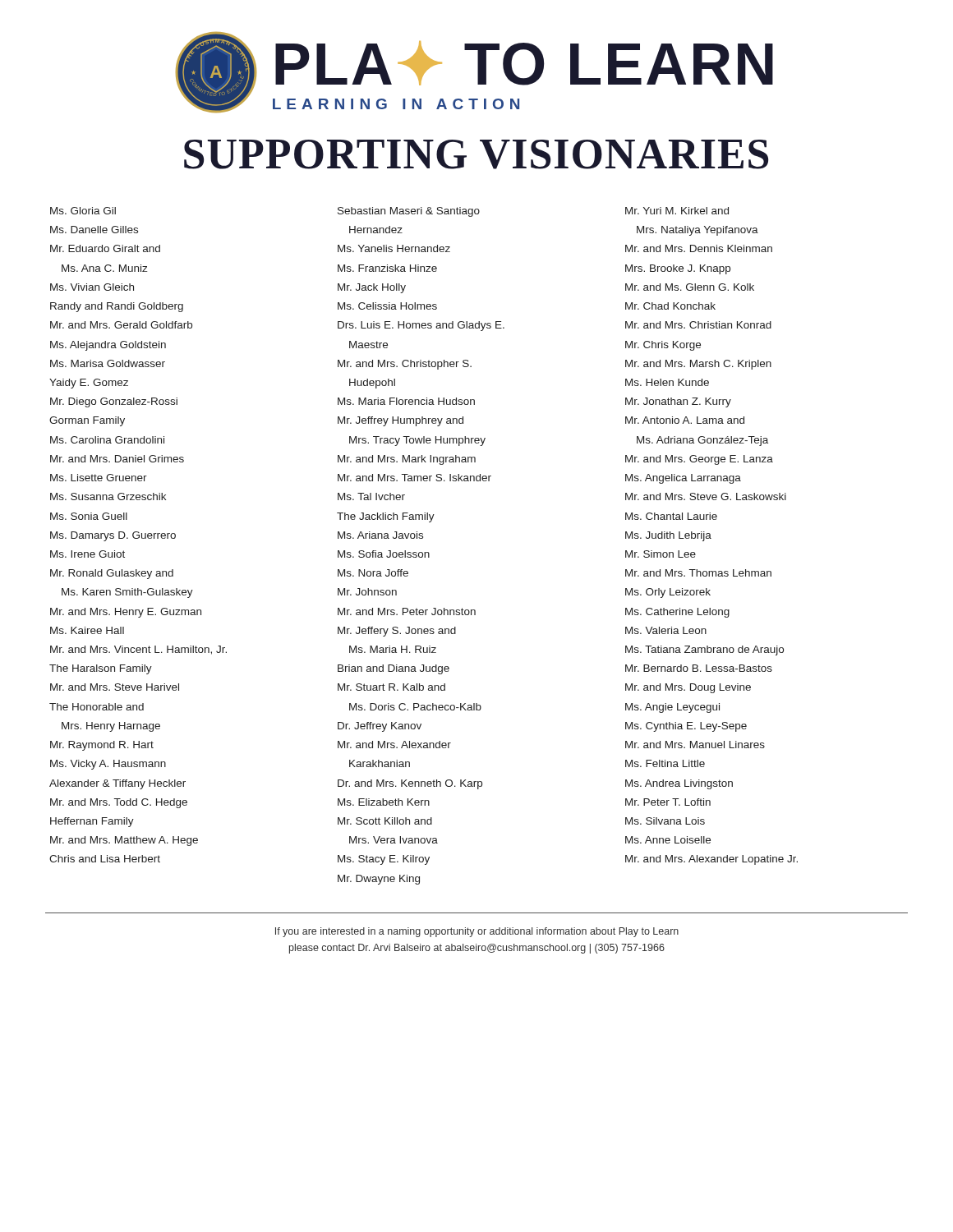Locate the passage starting "Mr. and Mrs. Manuel Linares"
The height and width of the screenshot is (1232, 953).
pyautogui.click(x=695, y=745)
